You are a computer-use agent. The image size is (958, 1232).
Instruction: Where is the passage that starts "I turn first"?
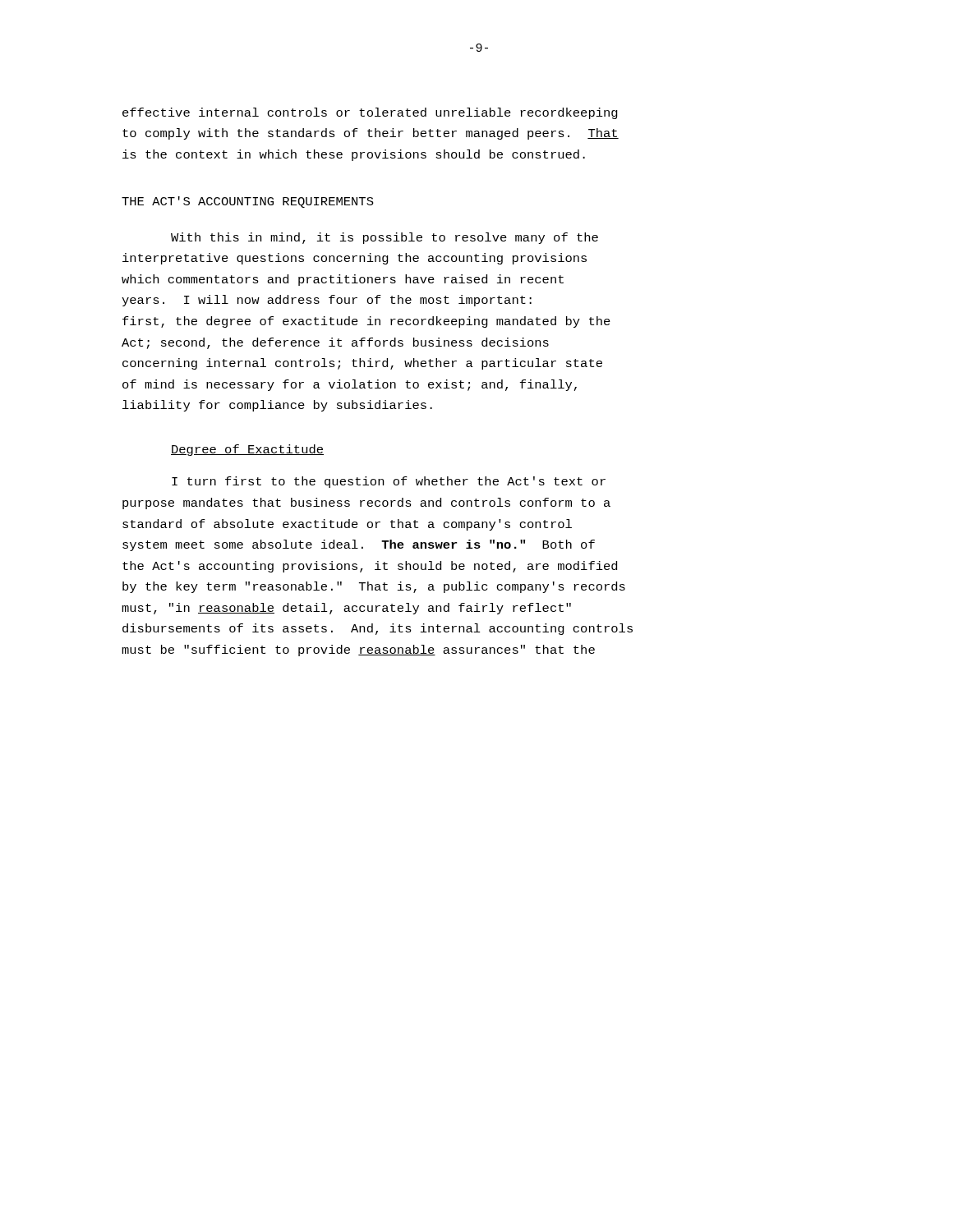[479, 567]
